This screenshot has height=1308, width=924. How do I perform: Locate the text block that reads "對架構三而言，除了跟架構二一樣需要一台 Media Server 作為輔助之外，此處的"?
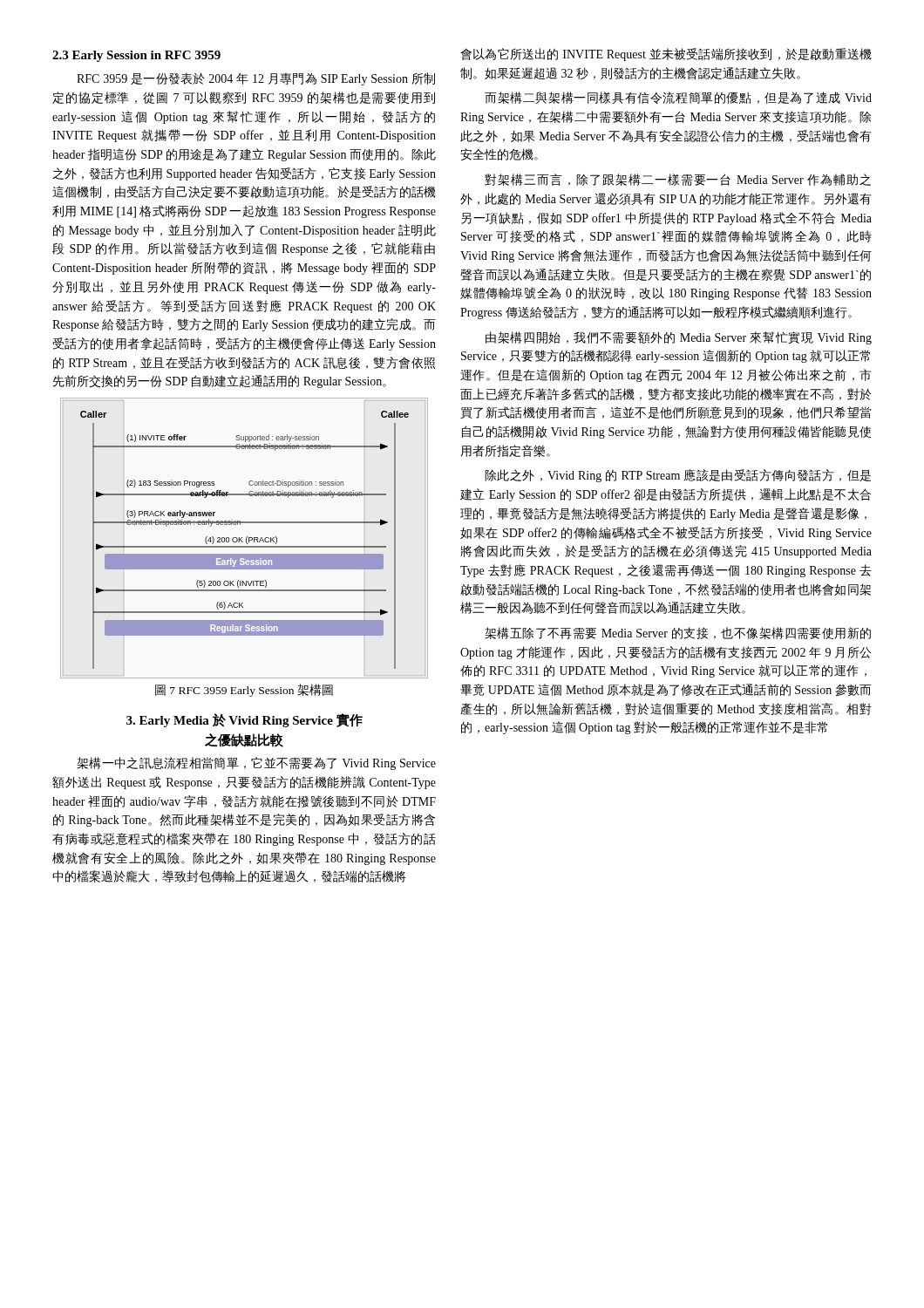666,247
